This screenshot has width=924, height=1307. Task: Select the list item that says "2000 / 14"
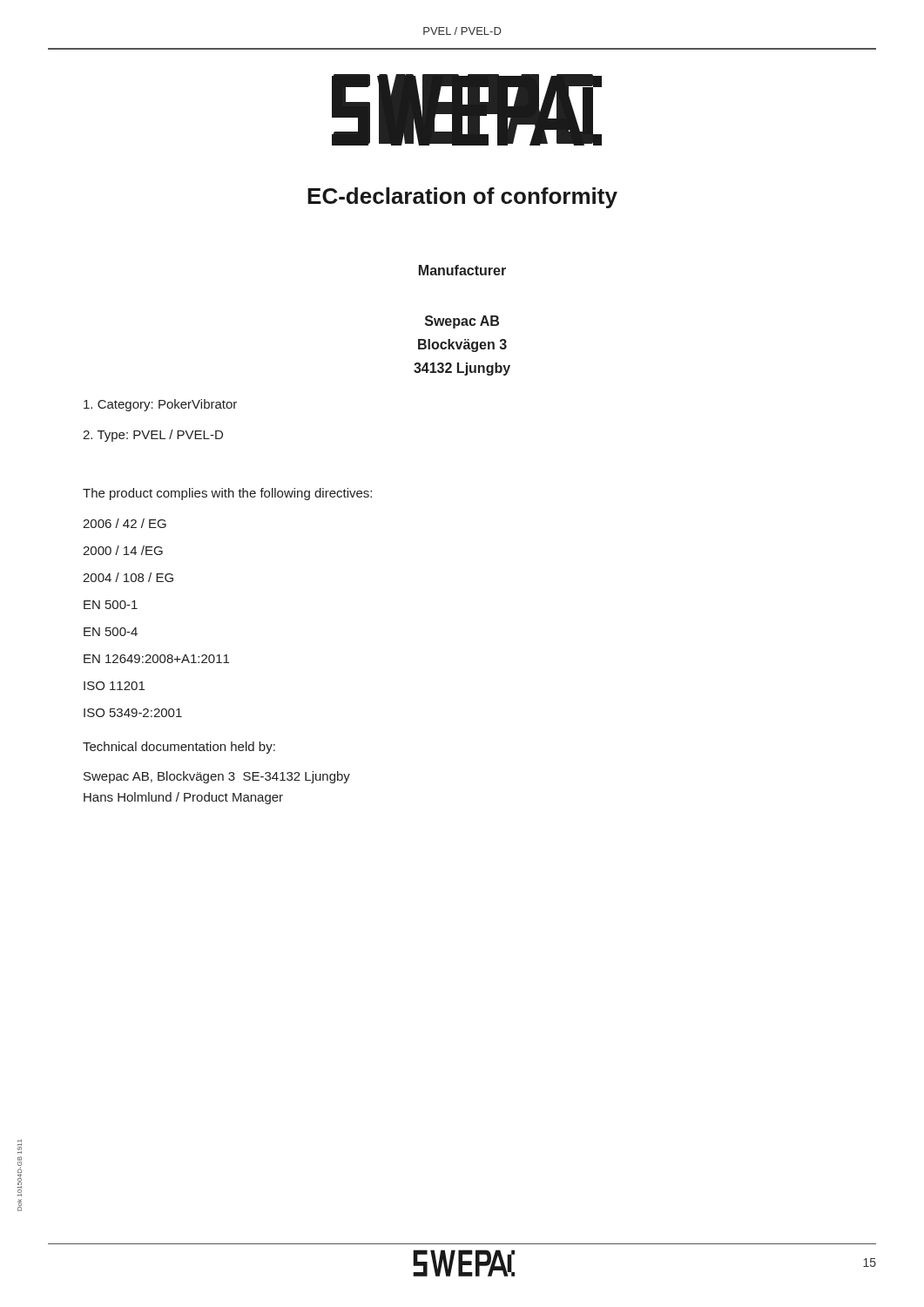tap(123, 550)
